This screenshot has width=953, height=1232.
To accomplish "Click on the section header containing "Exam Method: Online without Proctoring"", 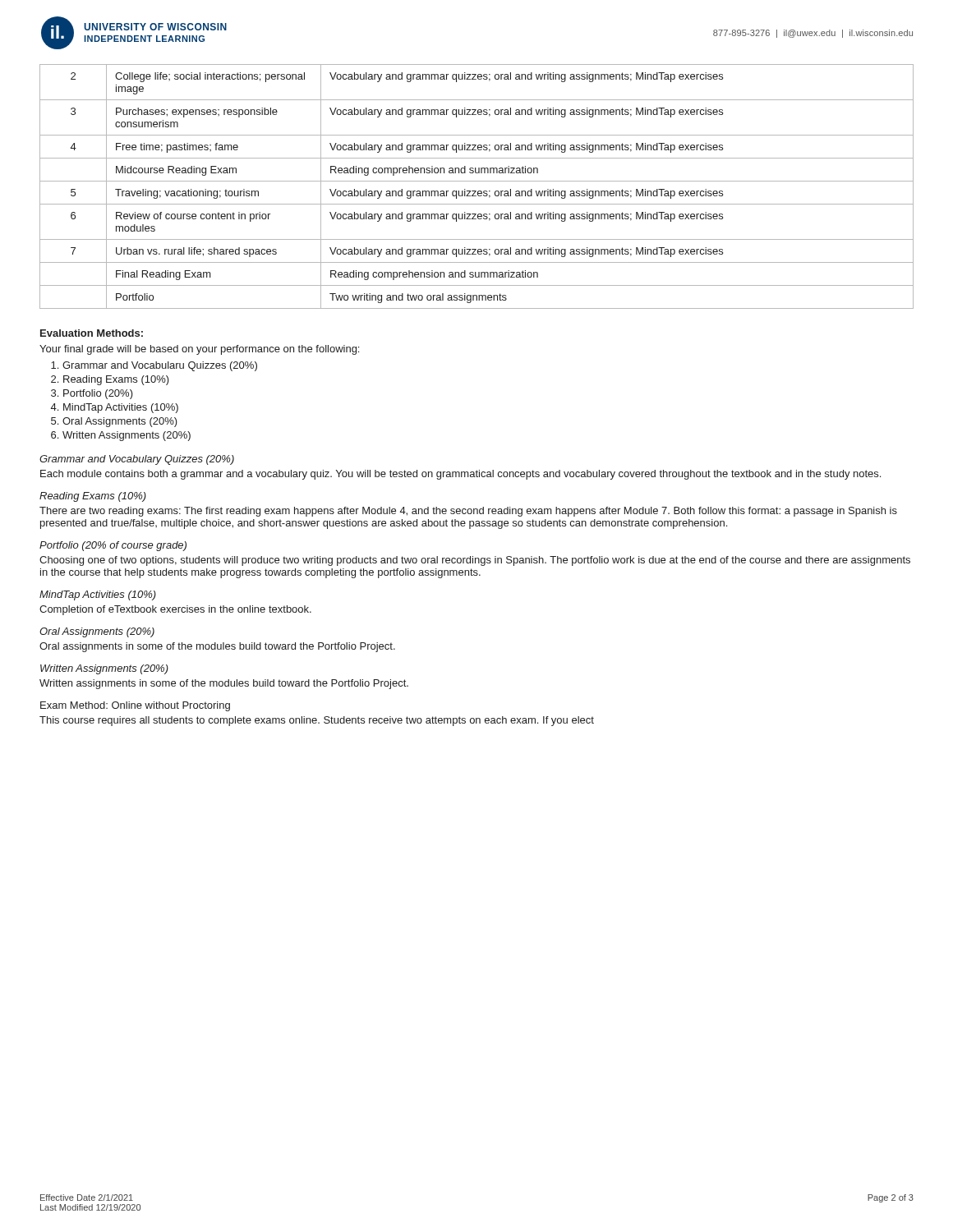I will pyautogui.click(x=135, y=706).
